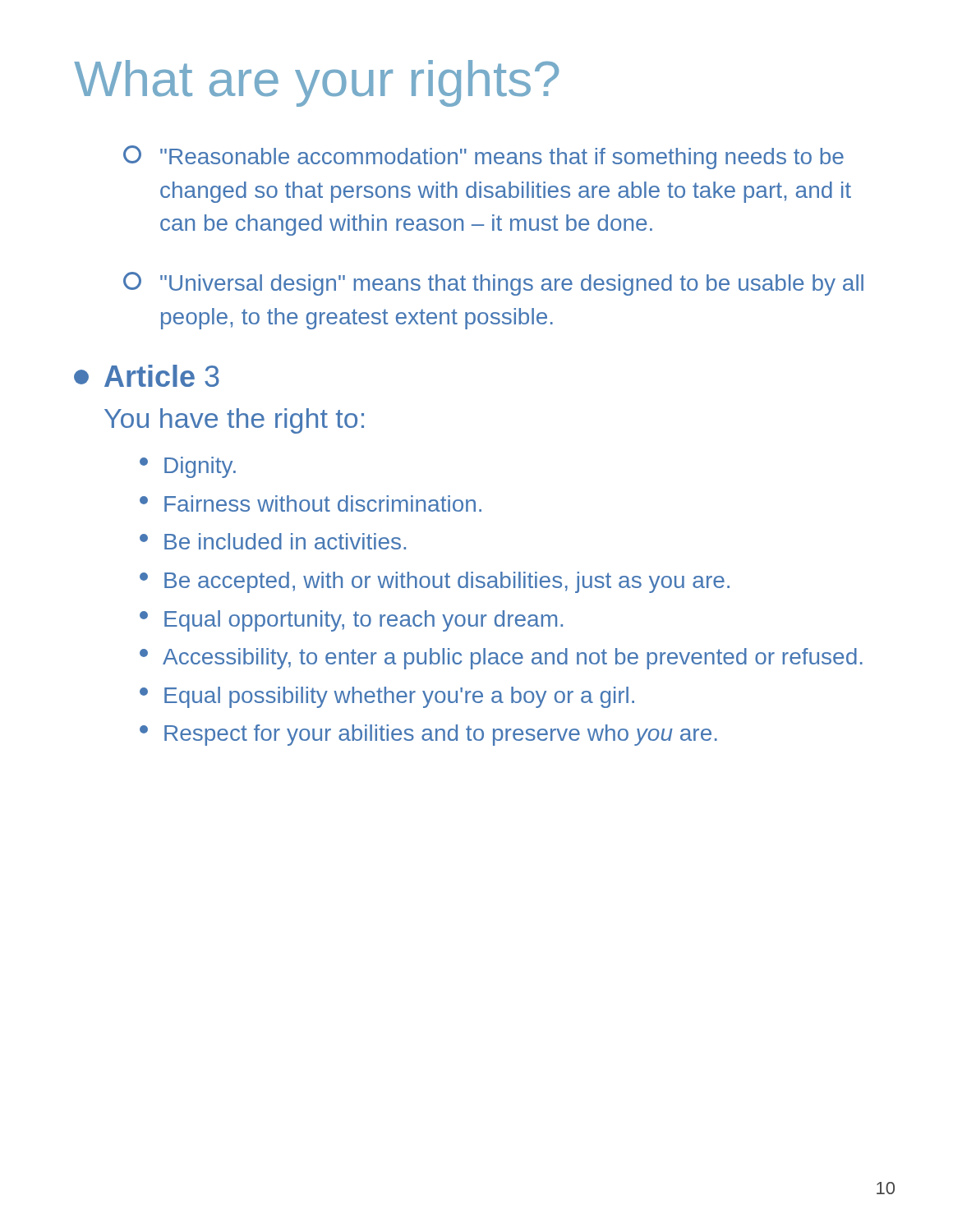Find the list item with the text ""Reasonable accommodation" means"
Screen dimensions: 1232x953
click(x=501, y=191)
